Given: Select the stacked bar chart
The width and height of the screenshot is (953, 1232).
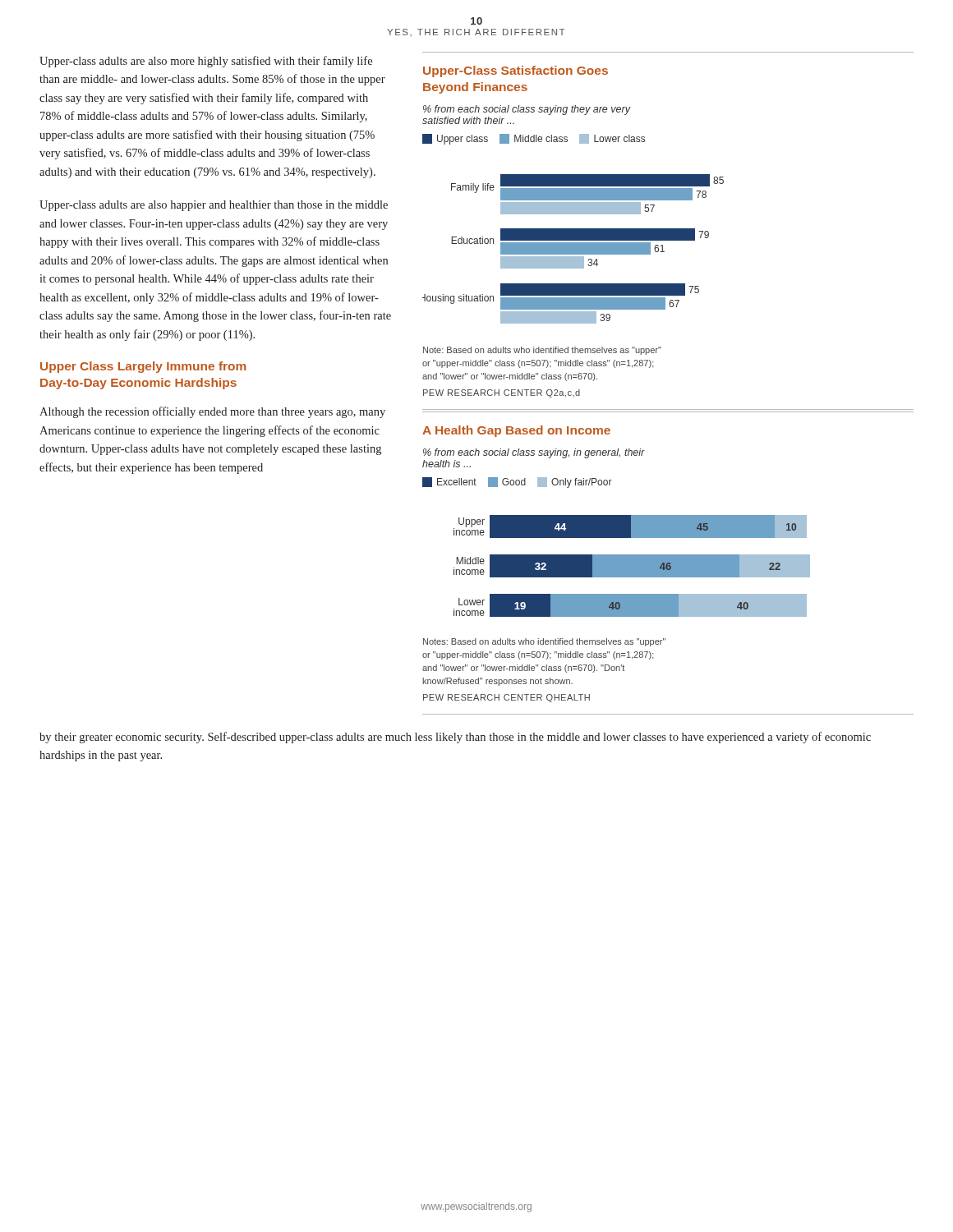Looking at the screenshot, I should (668, 562).
